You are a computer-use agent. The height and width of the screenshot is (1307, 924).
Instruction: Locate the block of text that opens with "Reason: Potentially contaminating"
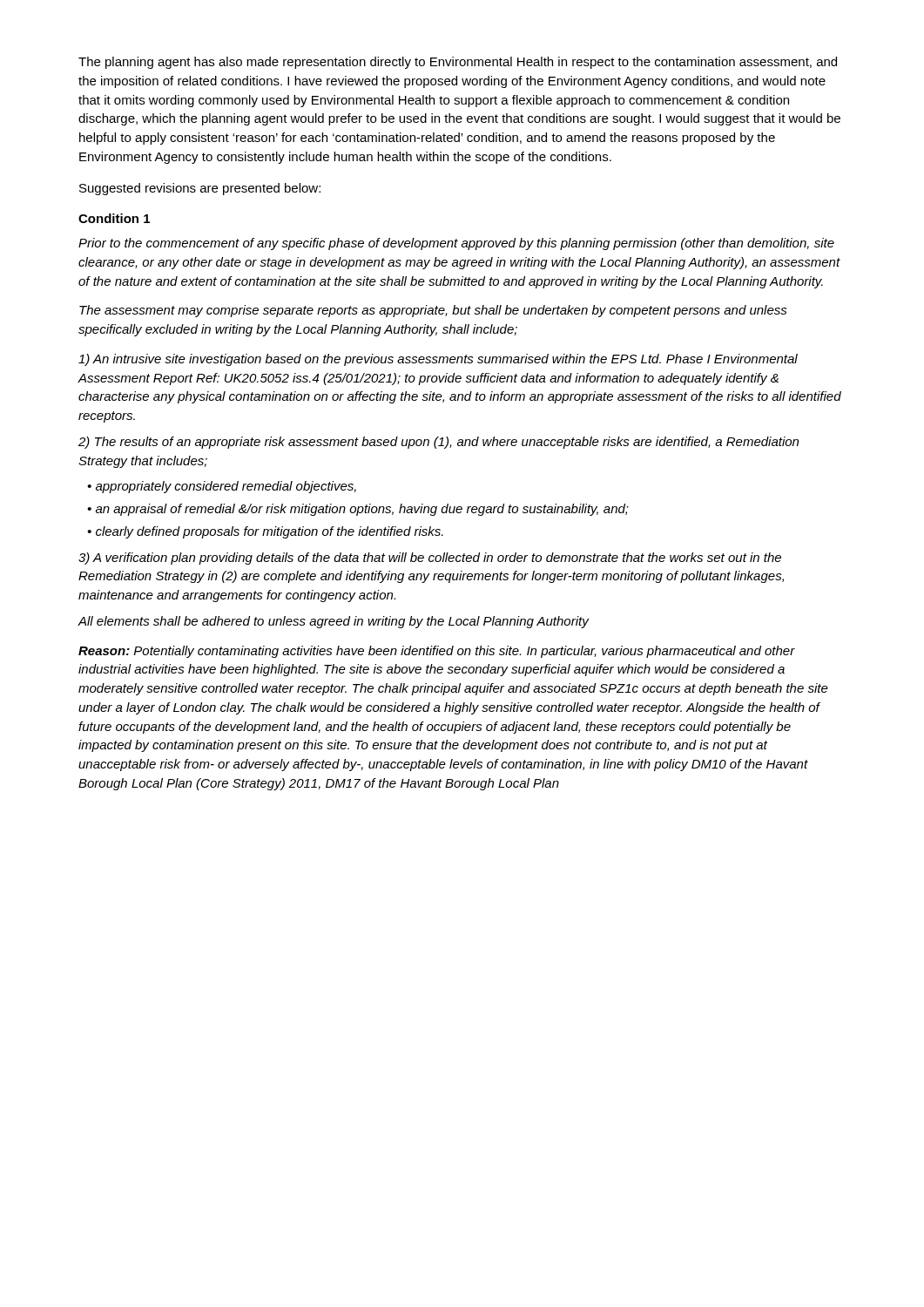click(x=453, y=716)
